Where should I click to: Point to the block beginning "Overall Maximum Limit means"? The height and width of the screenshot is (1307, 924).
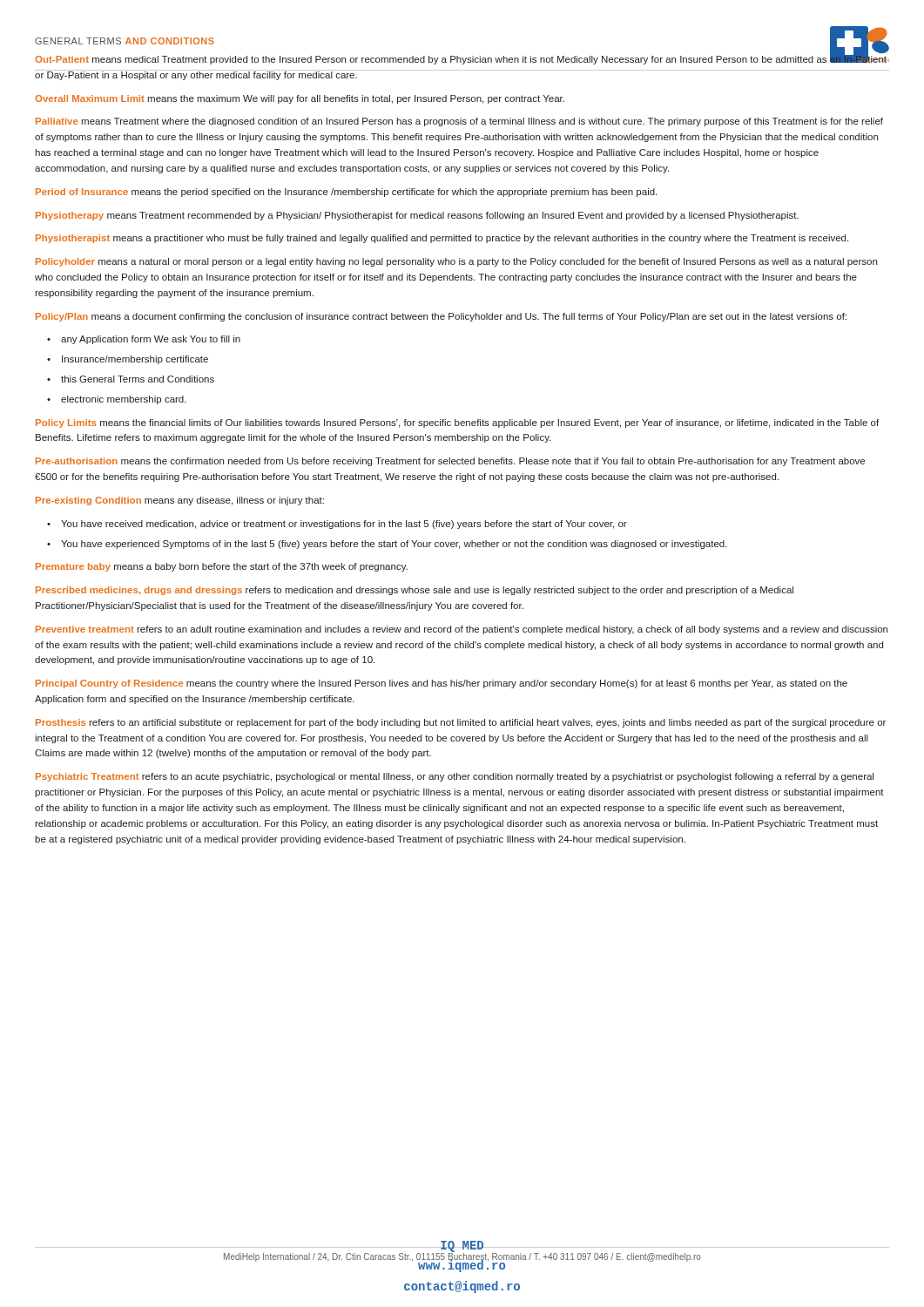click(300, 98)
